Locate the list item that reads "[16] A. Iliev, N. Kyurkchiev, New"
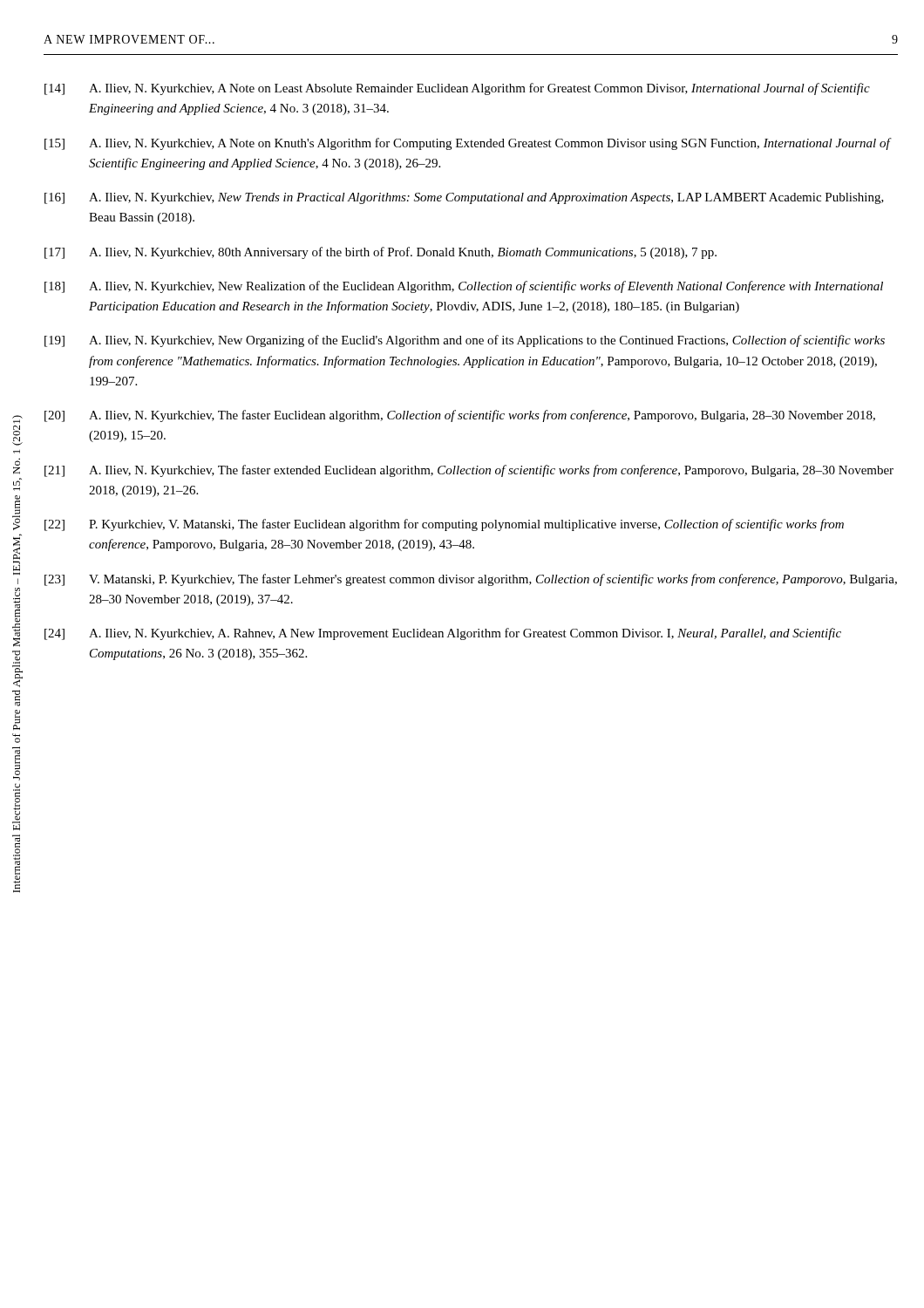Viewport: 924px width, 1308px height. pyautogui.click(x=471, y=208)
